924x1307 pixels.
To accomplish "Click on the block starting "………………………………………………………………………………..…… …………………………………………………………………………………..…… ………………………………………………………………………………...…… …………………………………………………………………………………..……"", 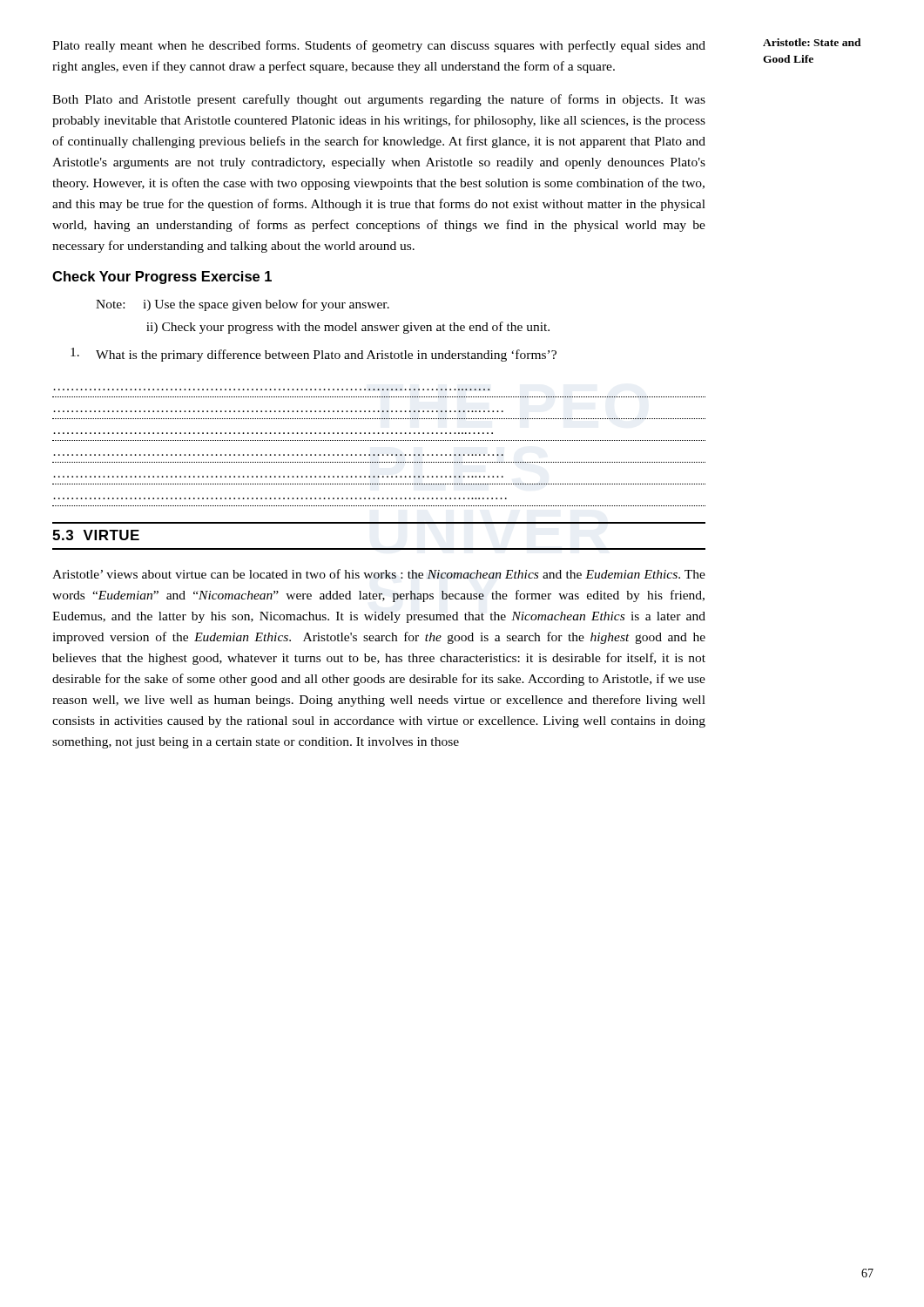I will click(x=379, y=441).
